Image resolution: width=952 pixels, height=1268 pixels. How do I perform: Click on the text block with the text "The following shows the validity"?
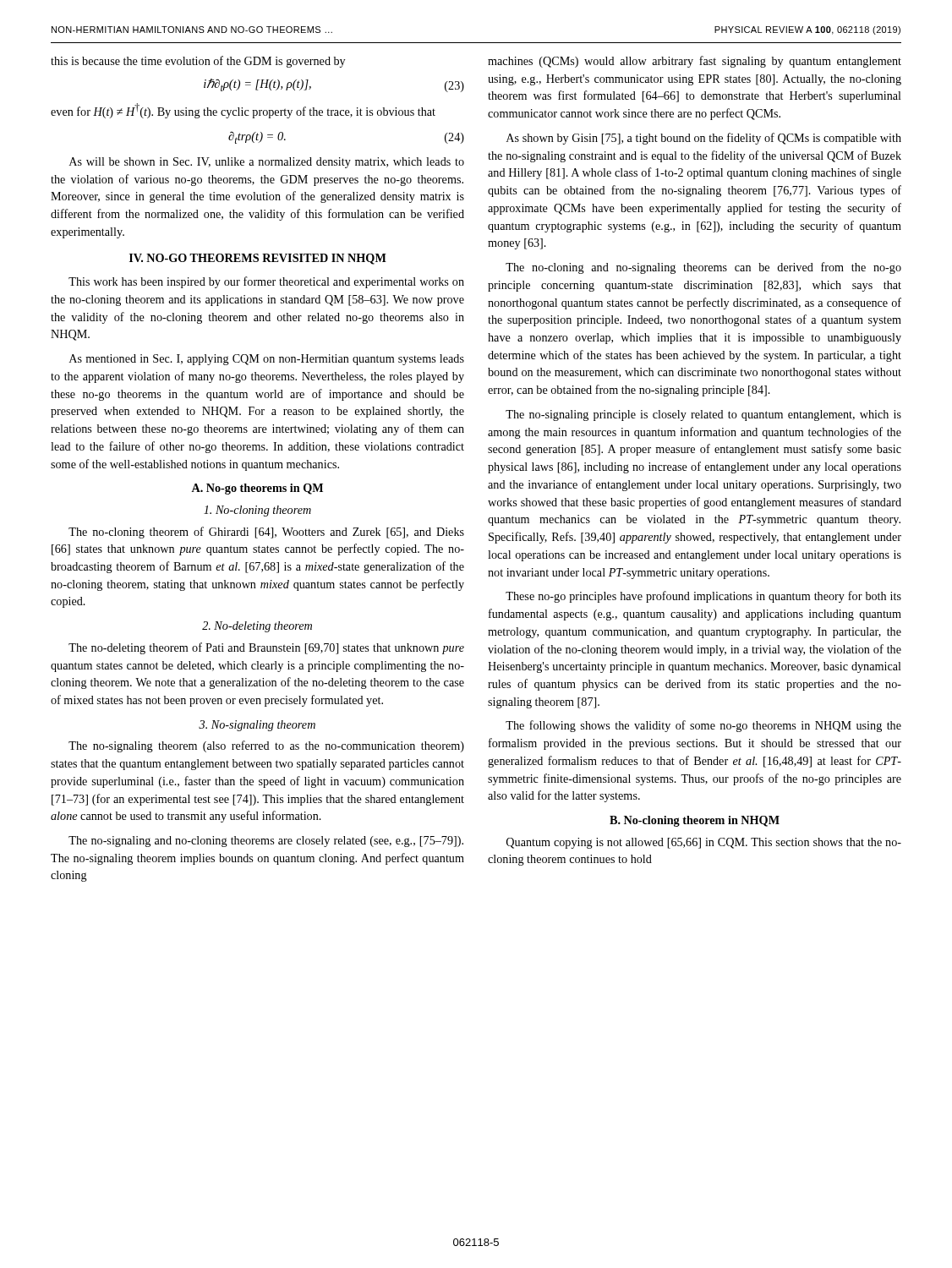[695, 761]
